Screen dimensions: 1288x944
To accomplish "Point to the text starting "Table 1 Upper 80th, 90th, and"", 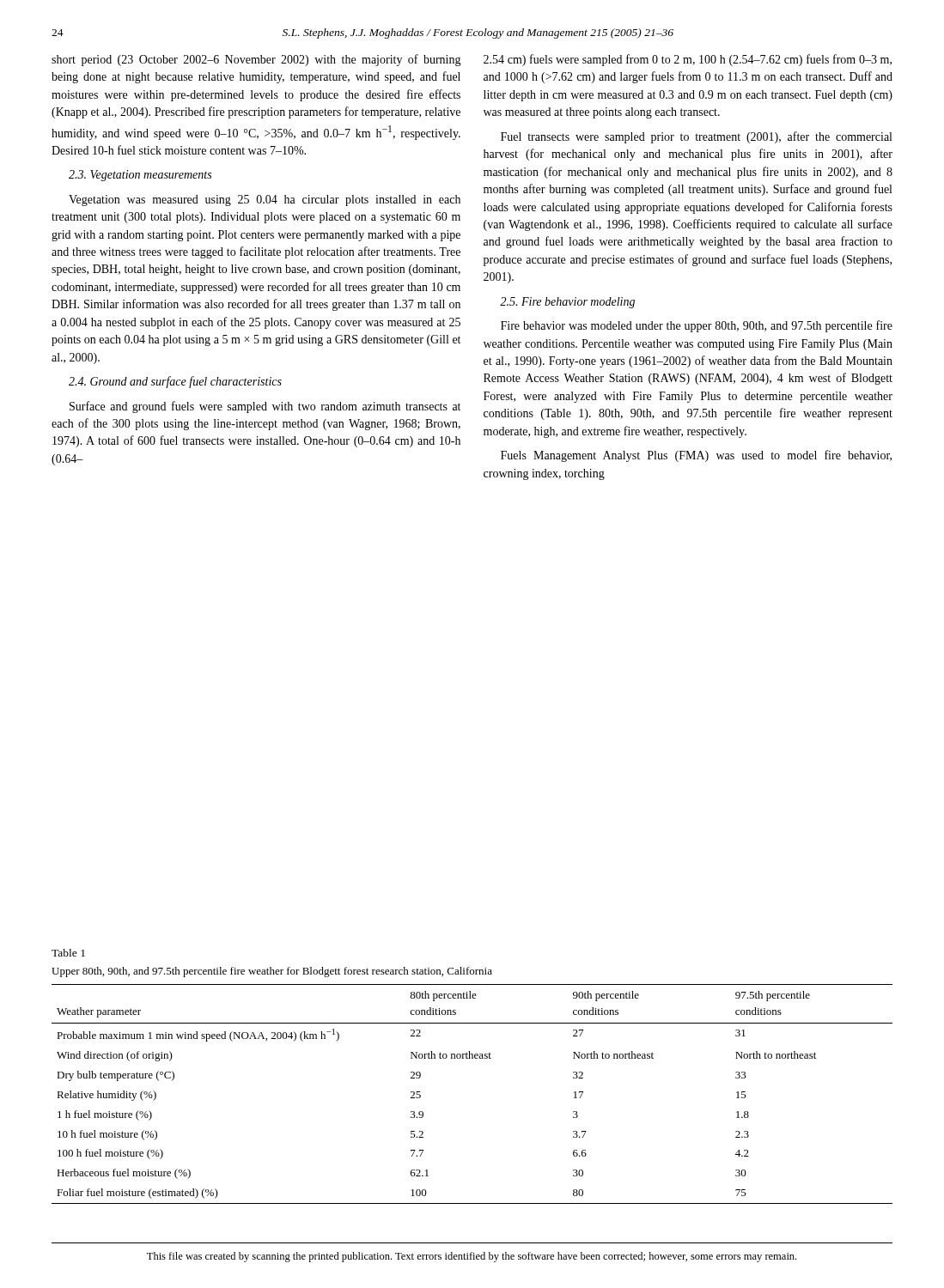I will click(472, 962).
